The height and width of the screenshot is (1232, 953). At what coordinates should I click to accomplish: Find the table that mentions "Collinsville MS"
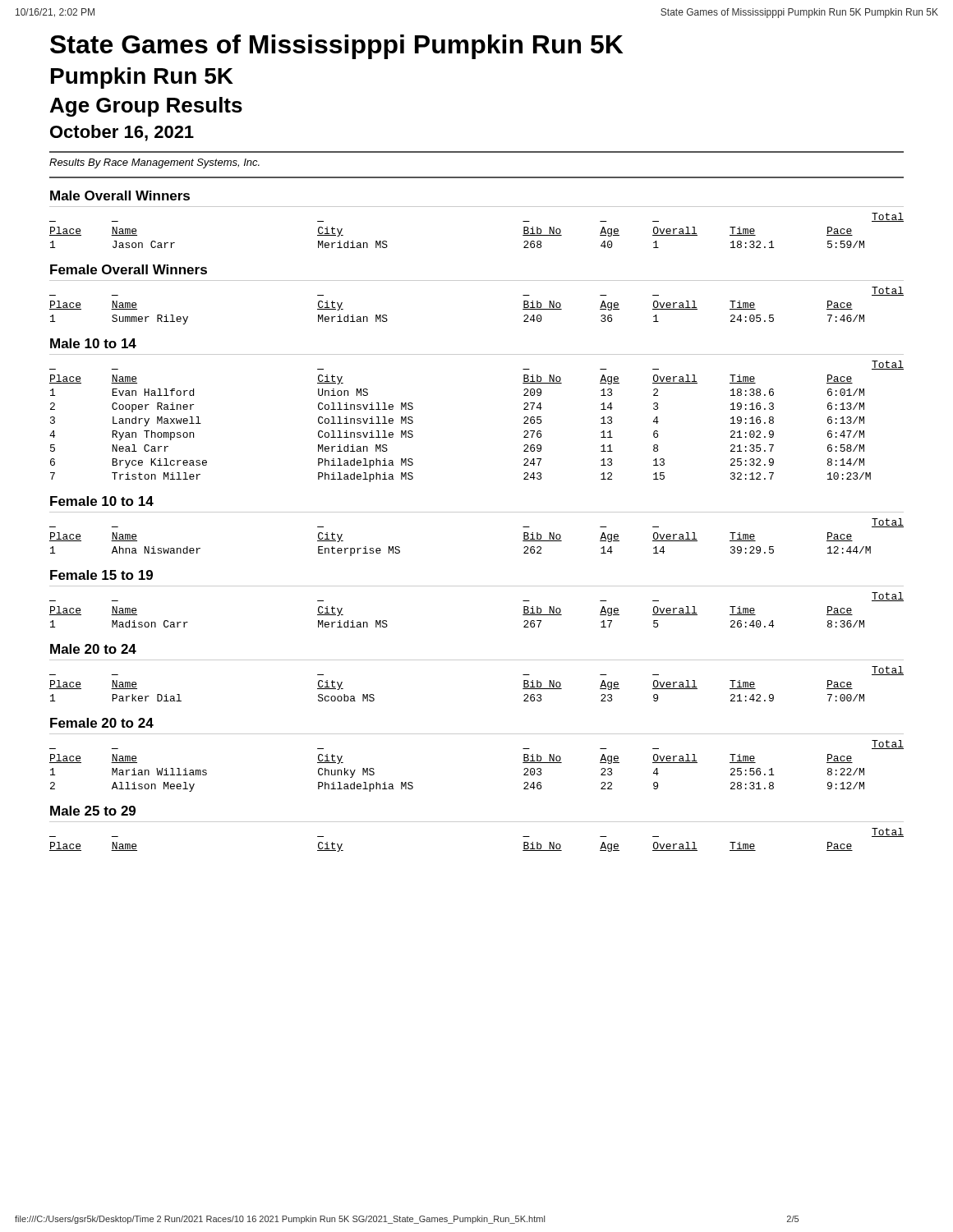pyautogui.click(x=476, y=421)
